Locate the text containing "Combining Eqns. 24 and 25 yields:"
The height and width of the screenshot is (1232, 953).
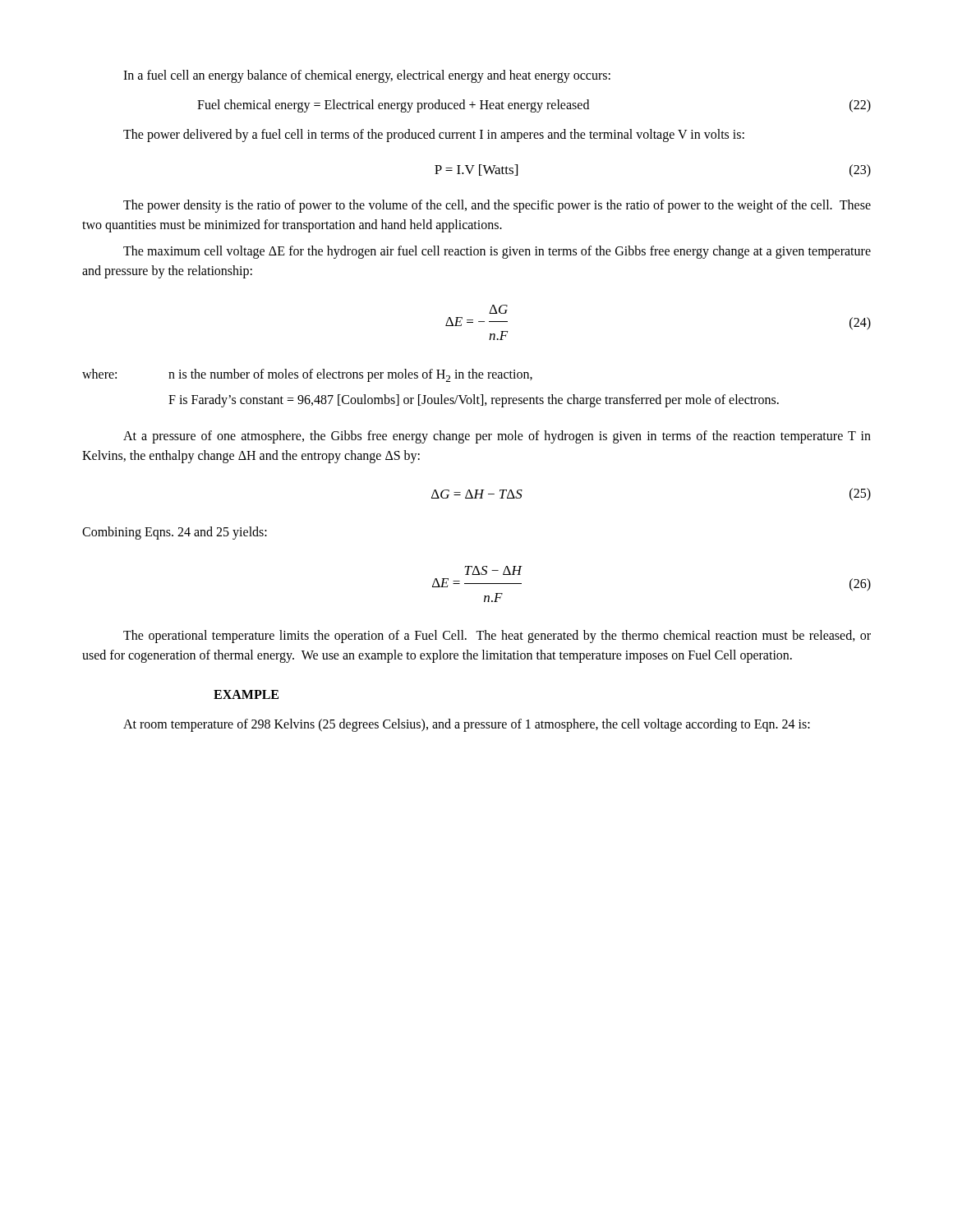[x=175, y=532]
